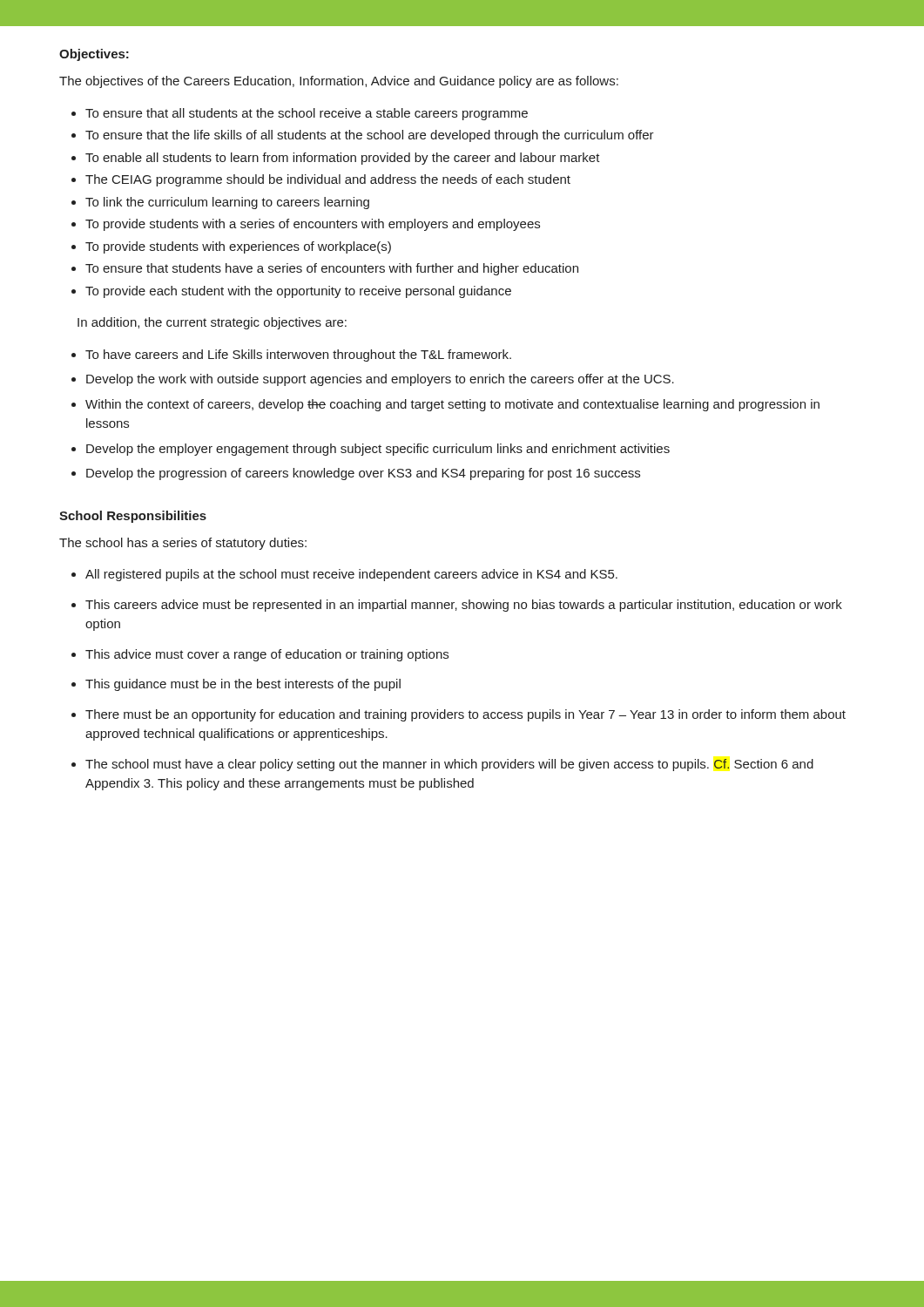Point to "In addition, the current strategic objectives are:"
The height and width of the screenshot is (1307, 924).
[x=212, y=322]
